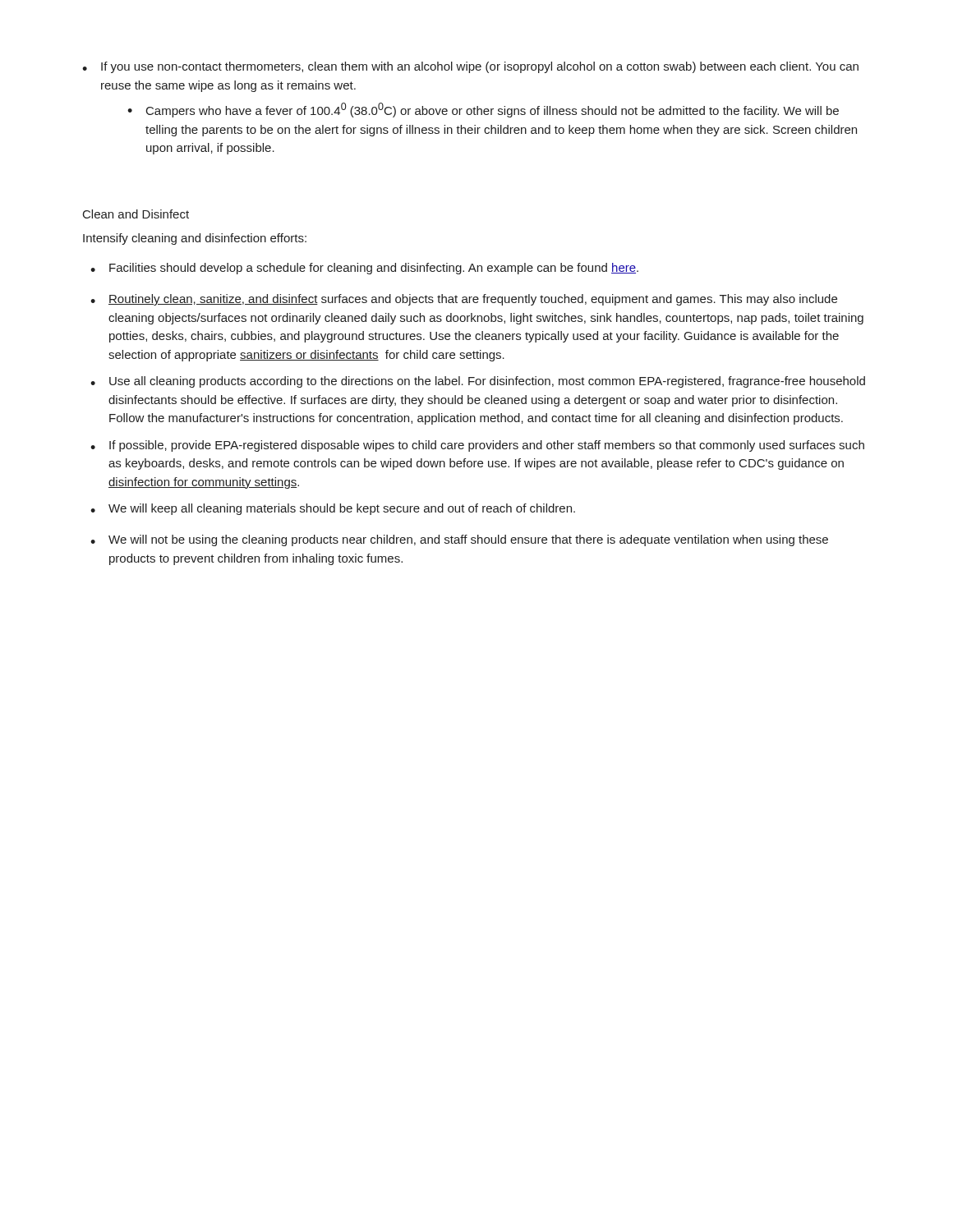Screen dimensions: 1232x953
Task: Click on the passage starting "• Campers who"
Action: [499, 128]
